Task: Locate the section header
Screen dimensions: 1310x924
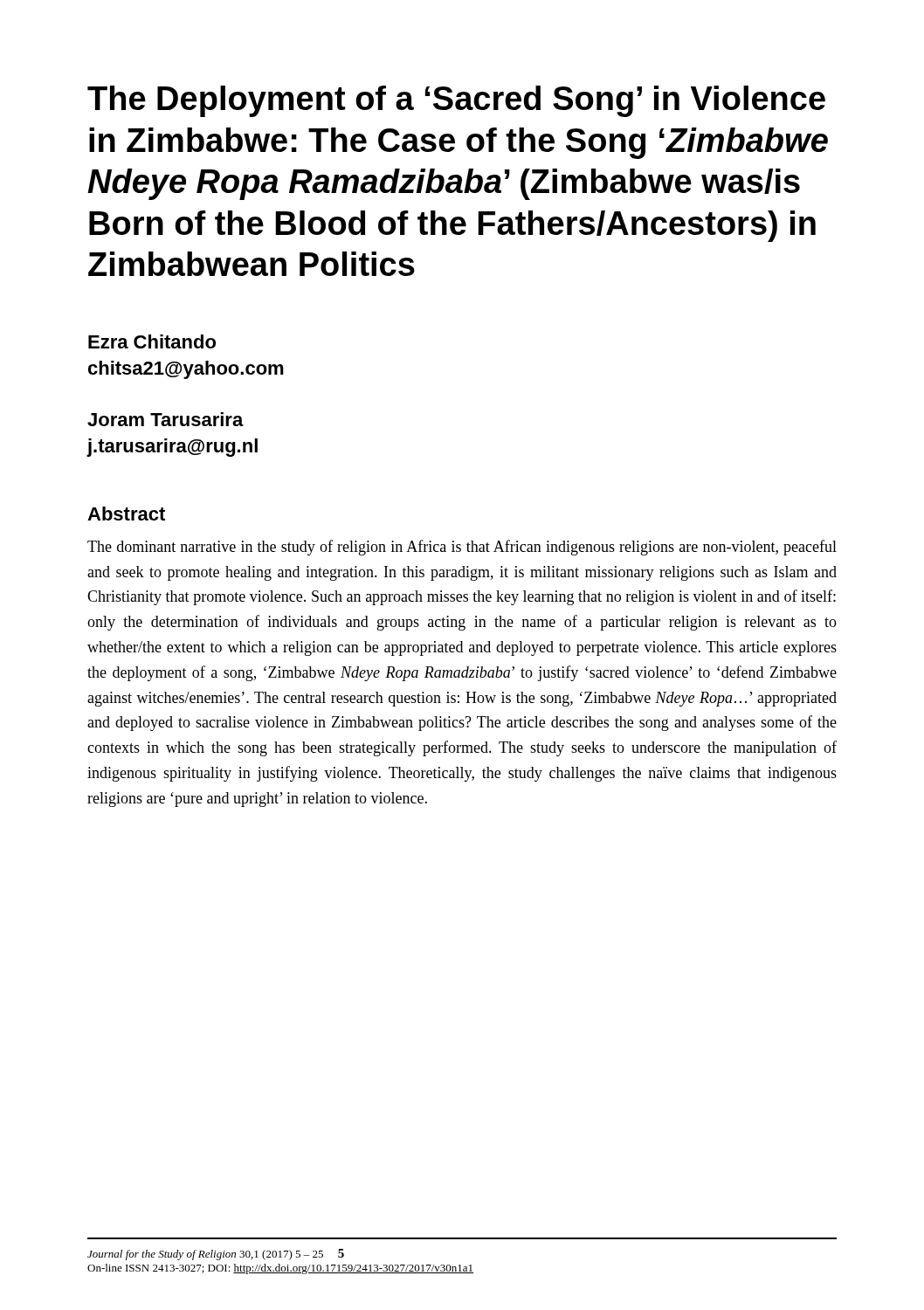Action: [x=126, y=514]
